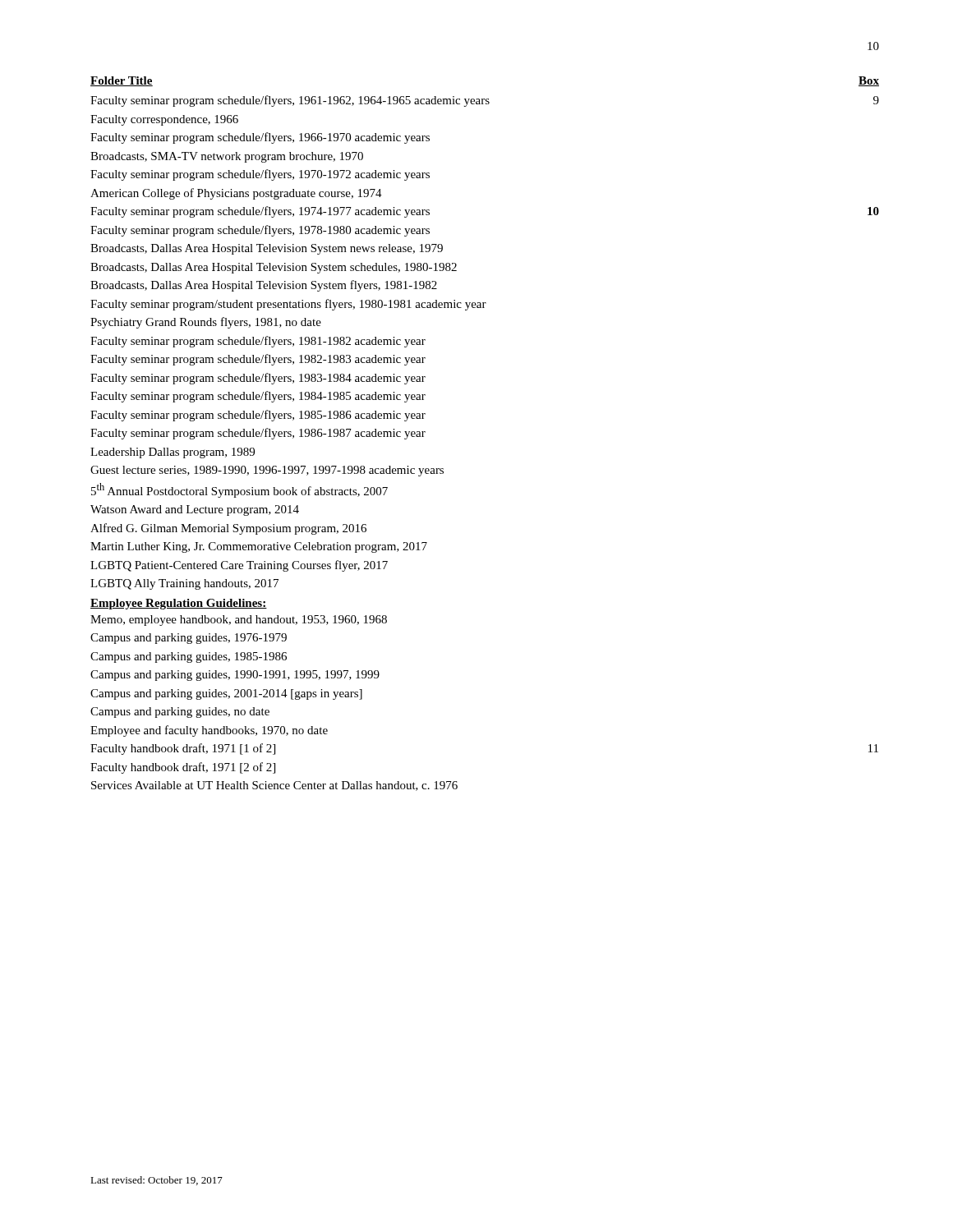Find the list item that reads "Faculty seminar program schedule/flyers, 1983-1984 academic year"

click(x=258, y=377)
